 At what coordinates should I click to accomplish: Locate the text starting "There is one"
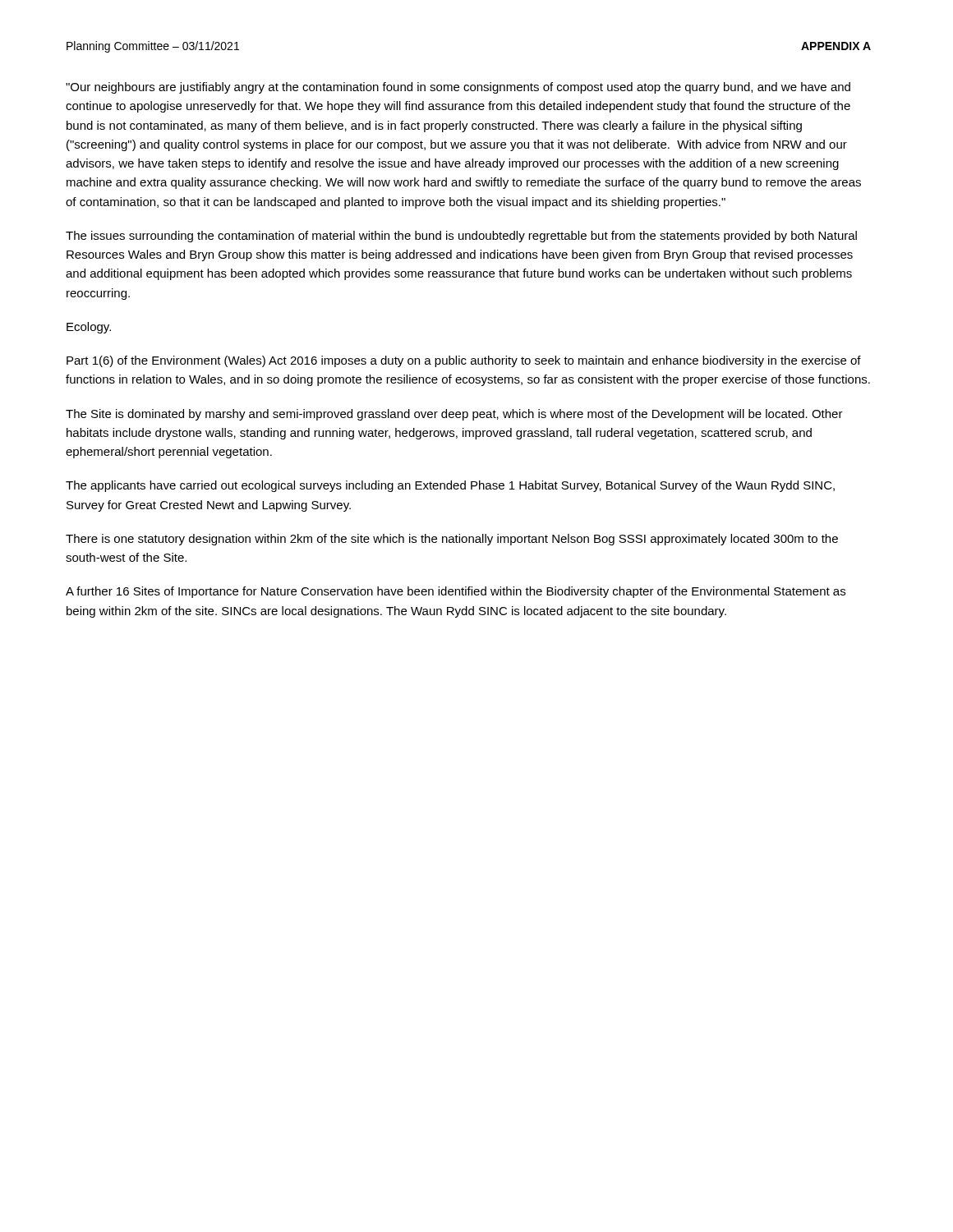[x=452, y=548]
